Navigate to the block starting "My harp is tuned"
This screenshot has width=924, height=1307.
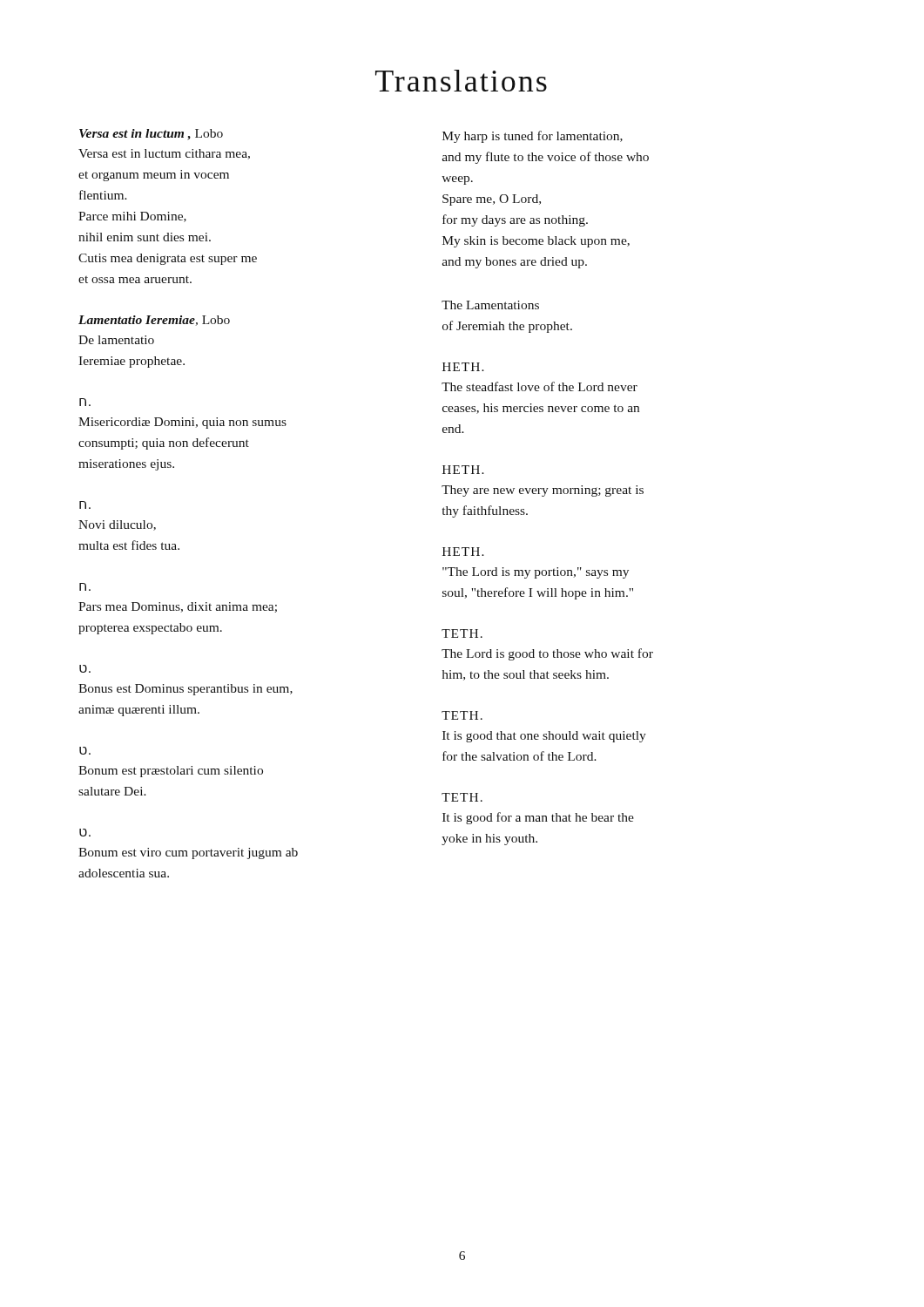coord(533,137)
